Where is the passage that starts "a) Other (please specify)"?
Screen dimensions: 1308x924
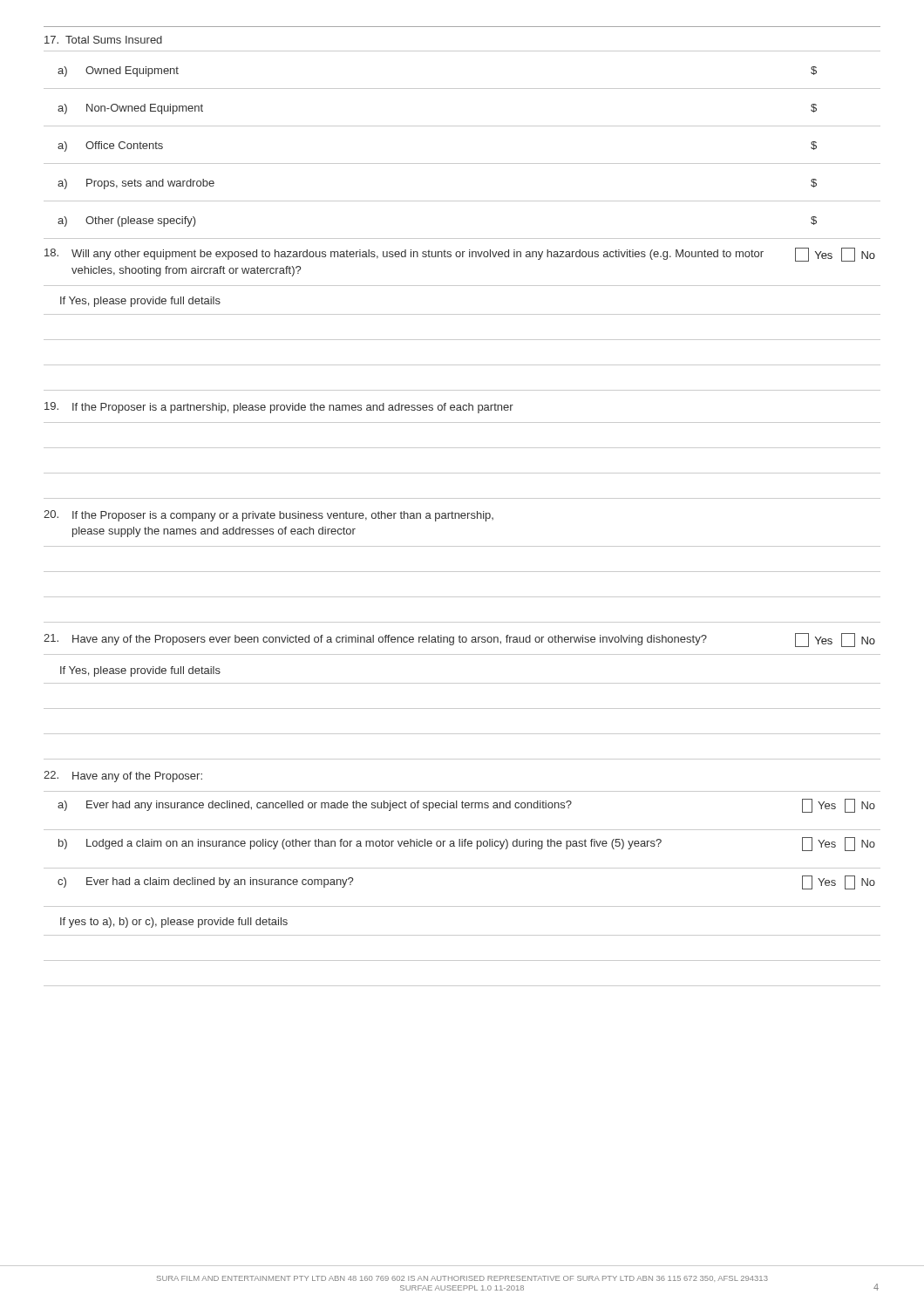pos(141,221)
